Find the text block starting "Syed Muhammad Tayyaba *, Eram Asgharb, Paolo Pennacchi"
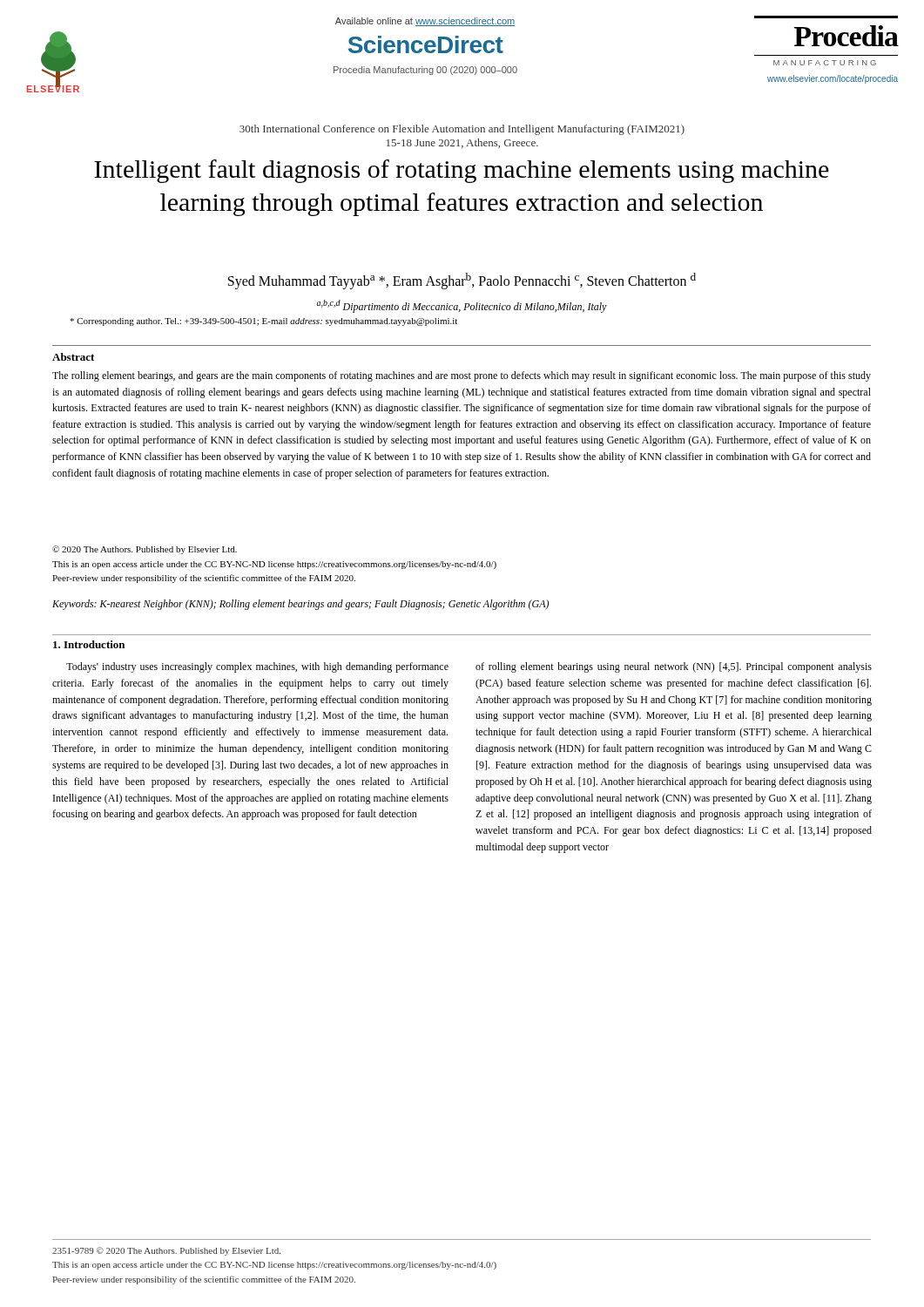This screenshot has height=1307, width=924. click(x=462, y=279)
